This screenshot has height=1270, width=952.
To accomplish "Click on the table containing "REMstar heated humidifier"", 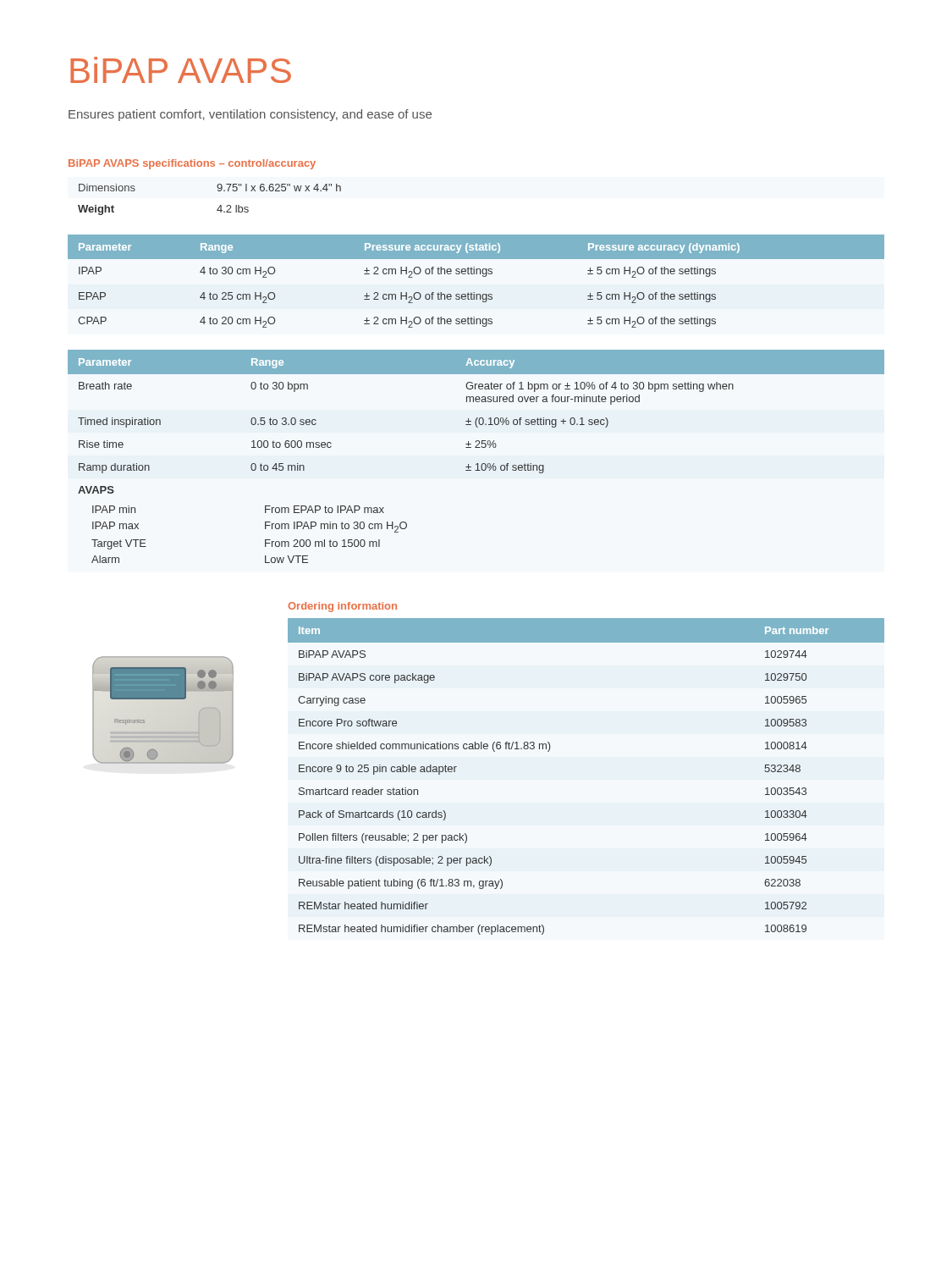I will point(586,779).
